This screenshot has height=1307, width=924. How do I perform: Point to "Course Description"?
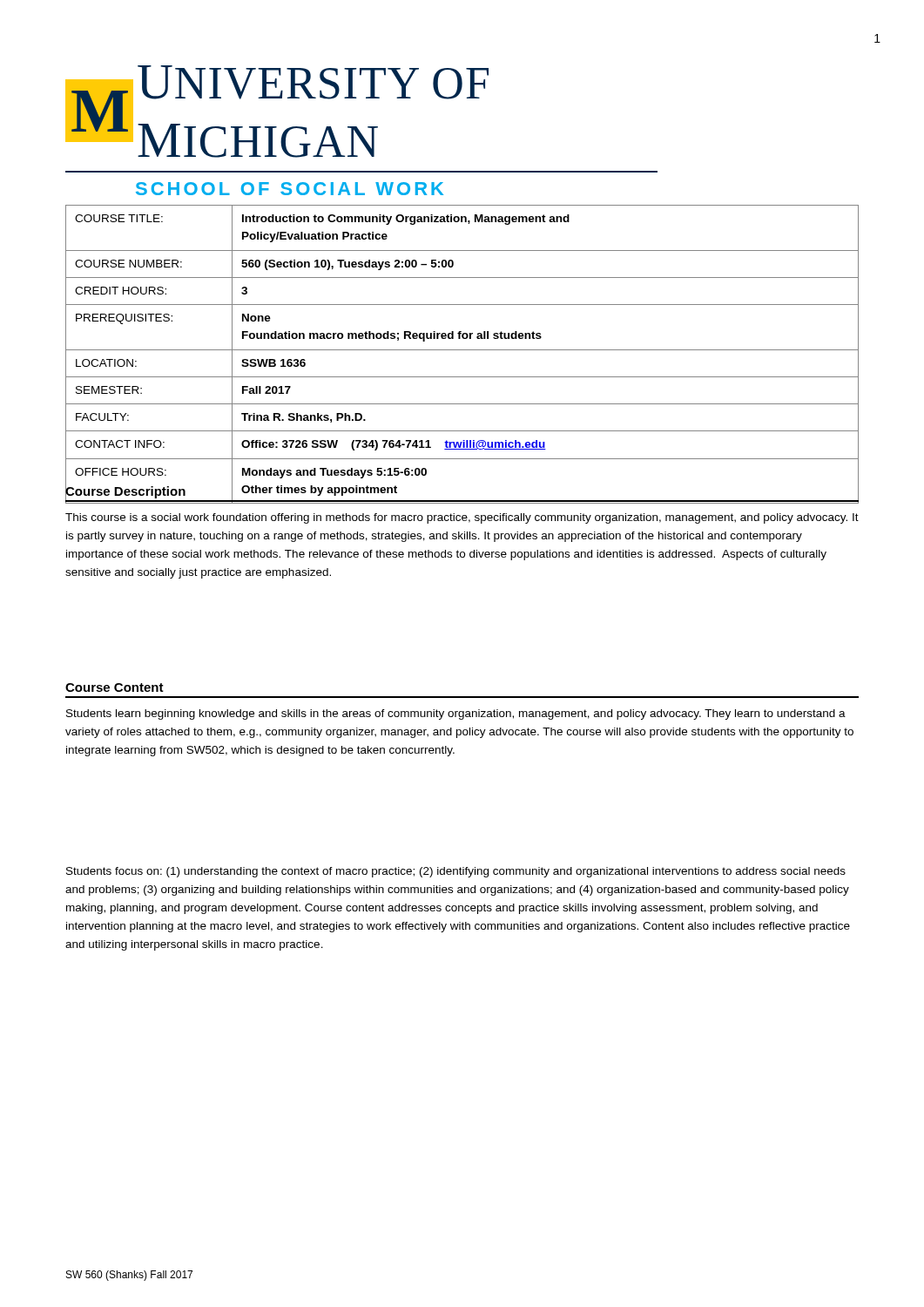(x=126, y=491)
